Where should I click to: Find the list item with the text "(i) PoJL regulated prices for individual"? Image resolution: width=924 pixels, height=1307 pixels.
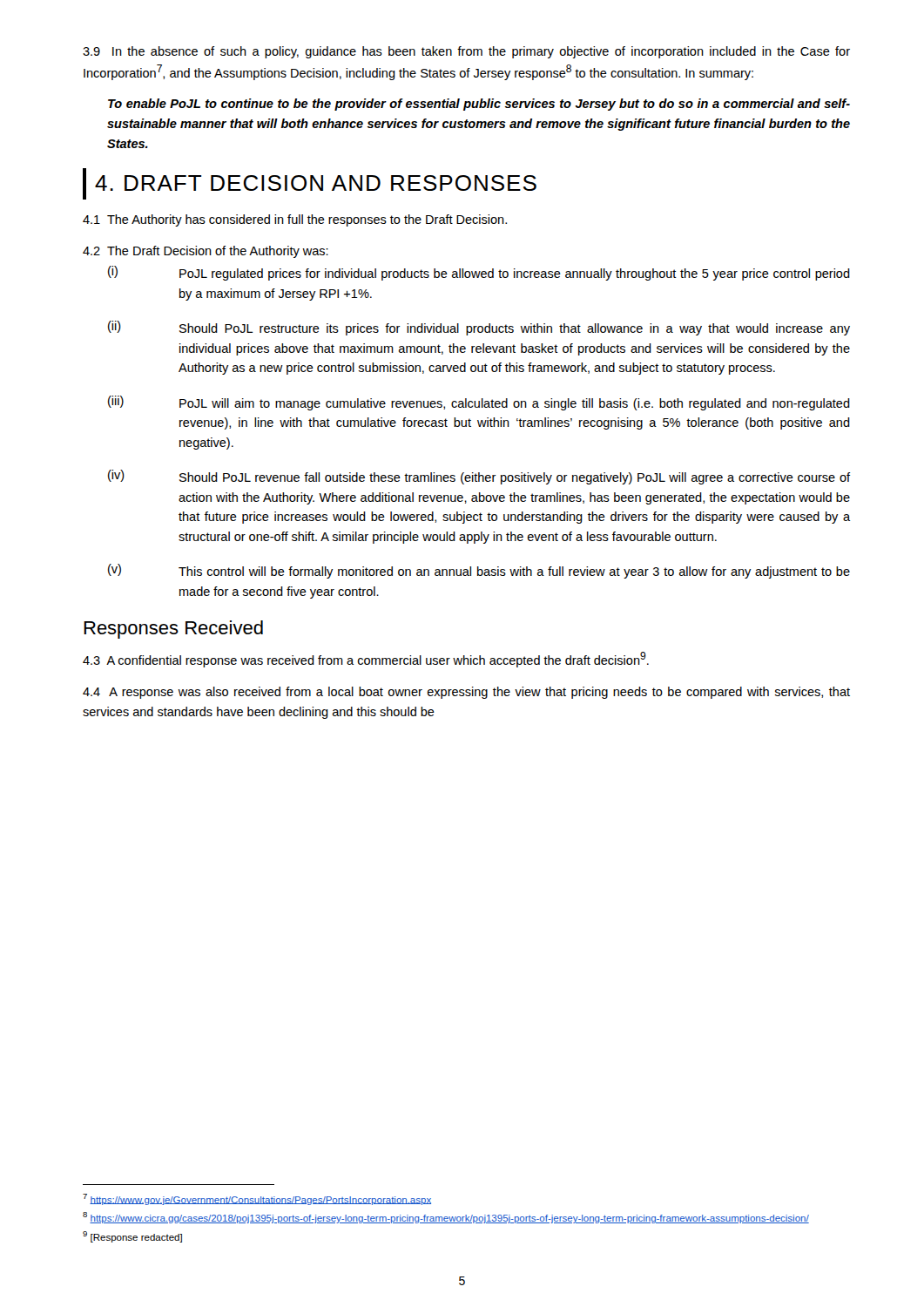click(x=466, y=284)
